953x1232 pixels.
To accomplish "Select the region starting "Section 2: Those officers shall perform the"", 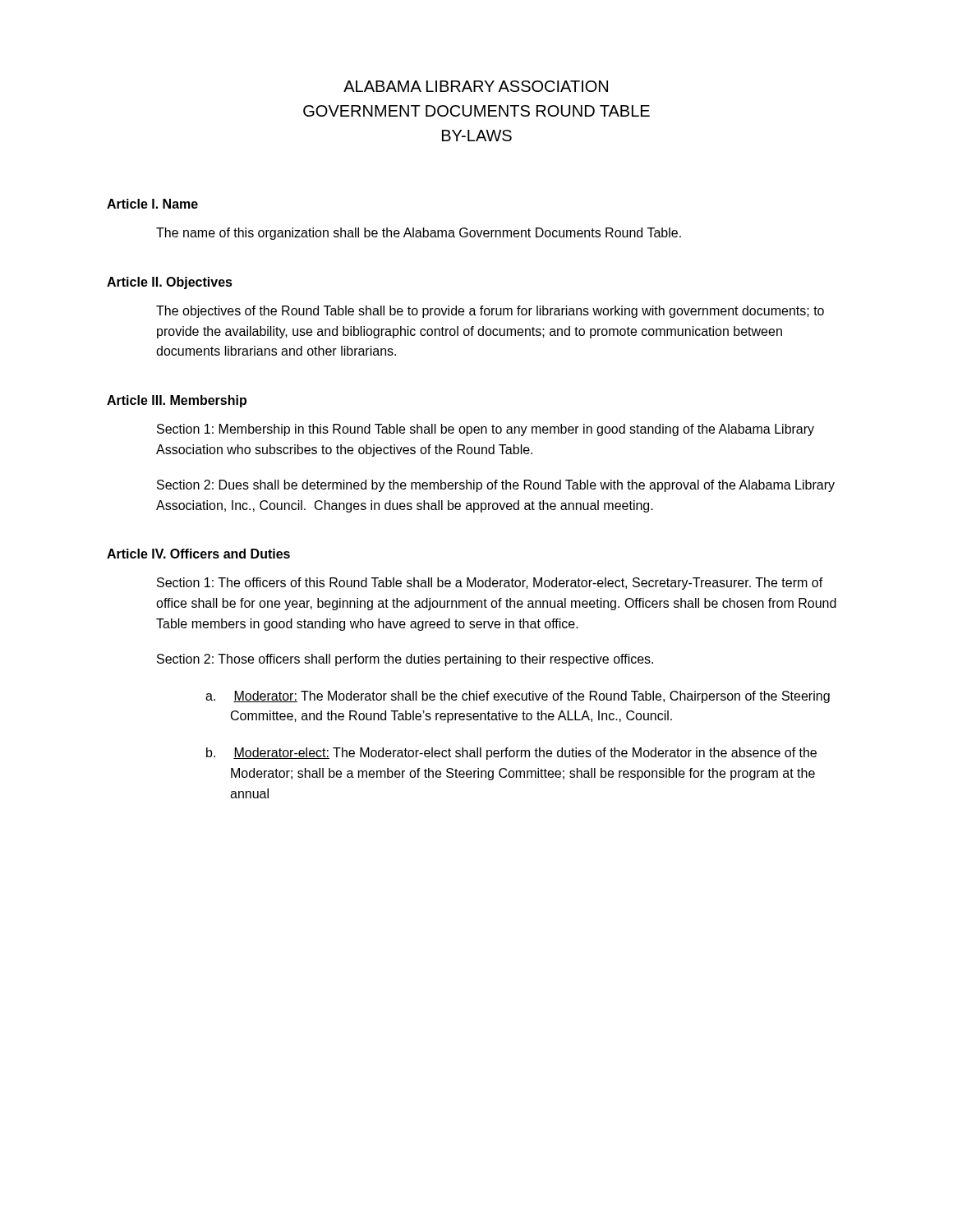I will [x=405, y=659].
